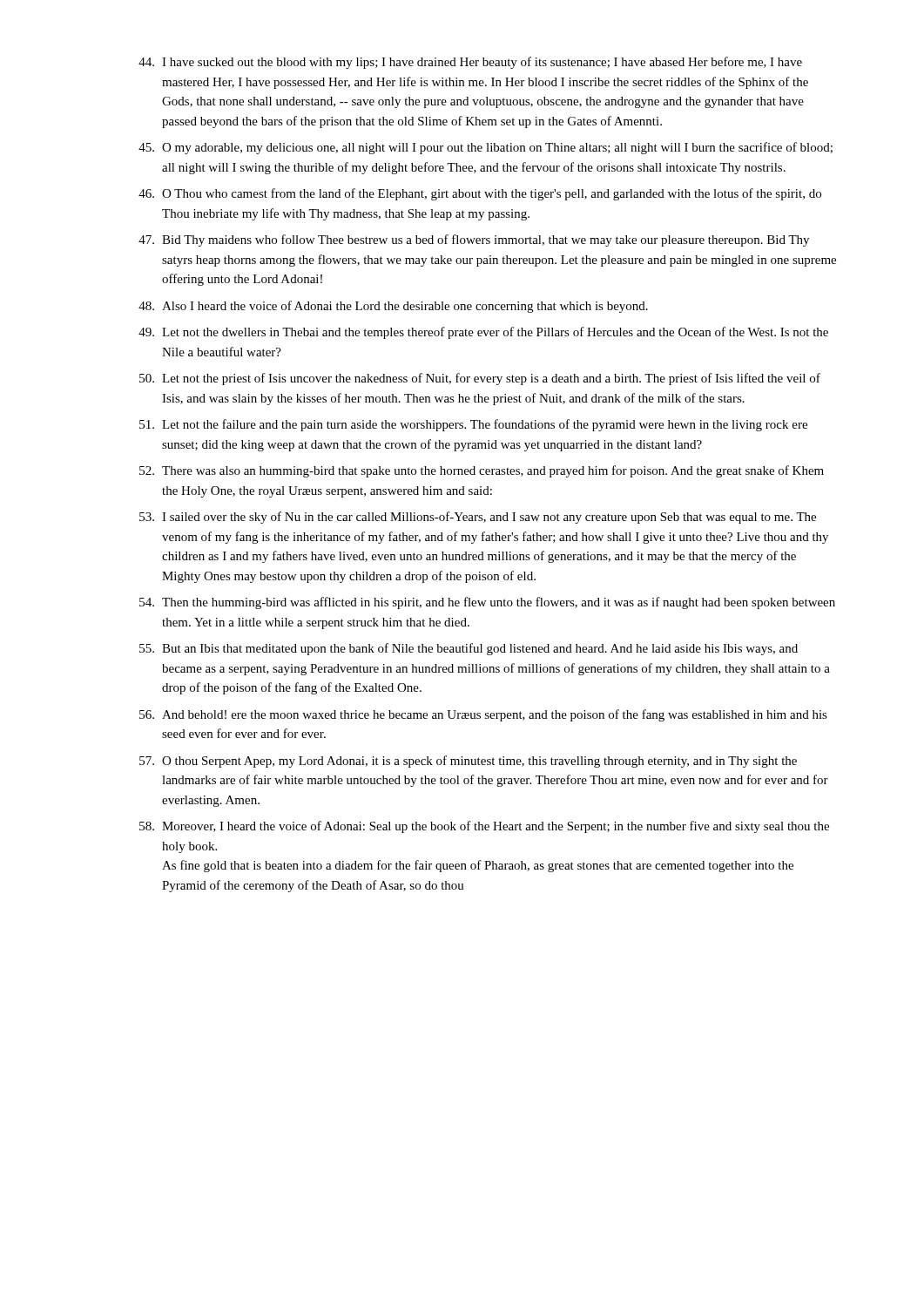Navigate to the text block starting "53. I sailed over the"

point(475,546)
